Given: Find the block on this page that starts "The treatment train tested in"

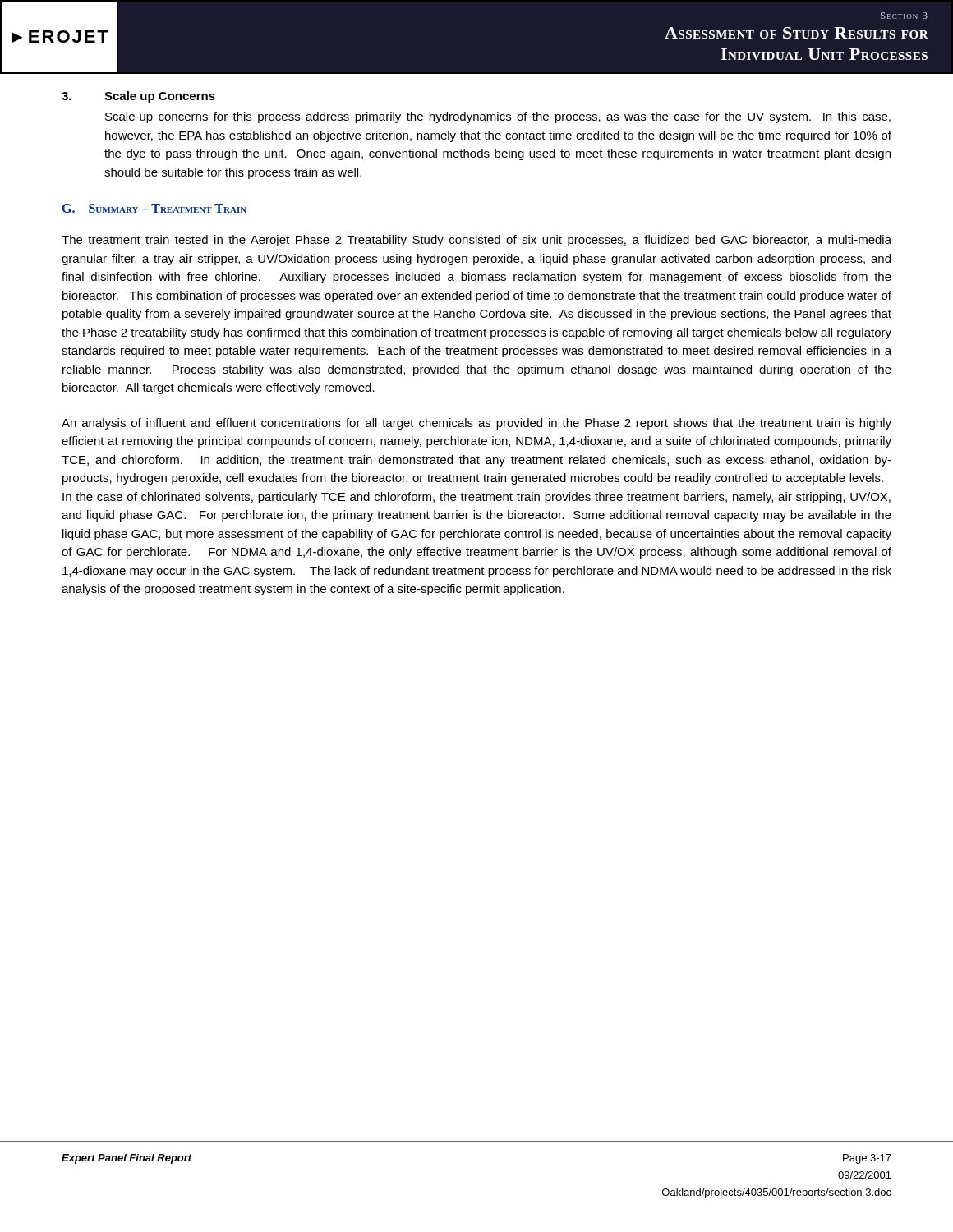Looking at the screenshot, I should [x=476, y=313].
